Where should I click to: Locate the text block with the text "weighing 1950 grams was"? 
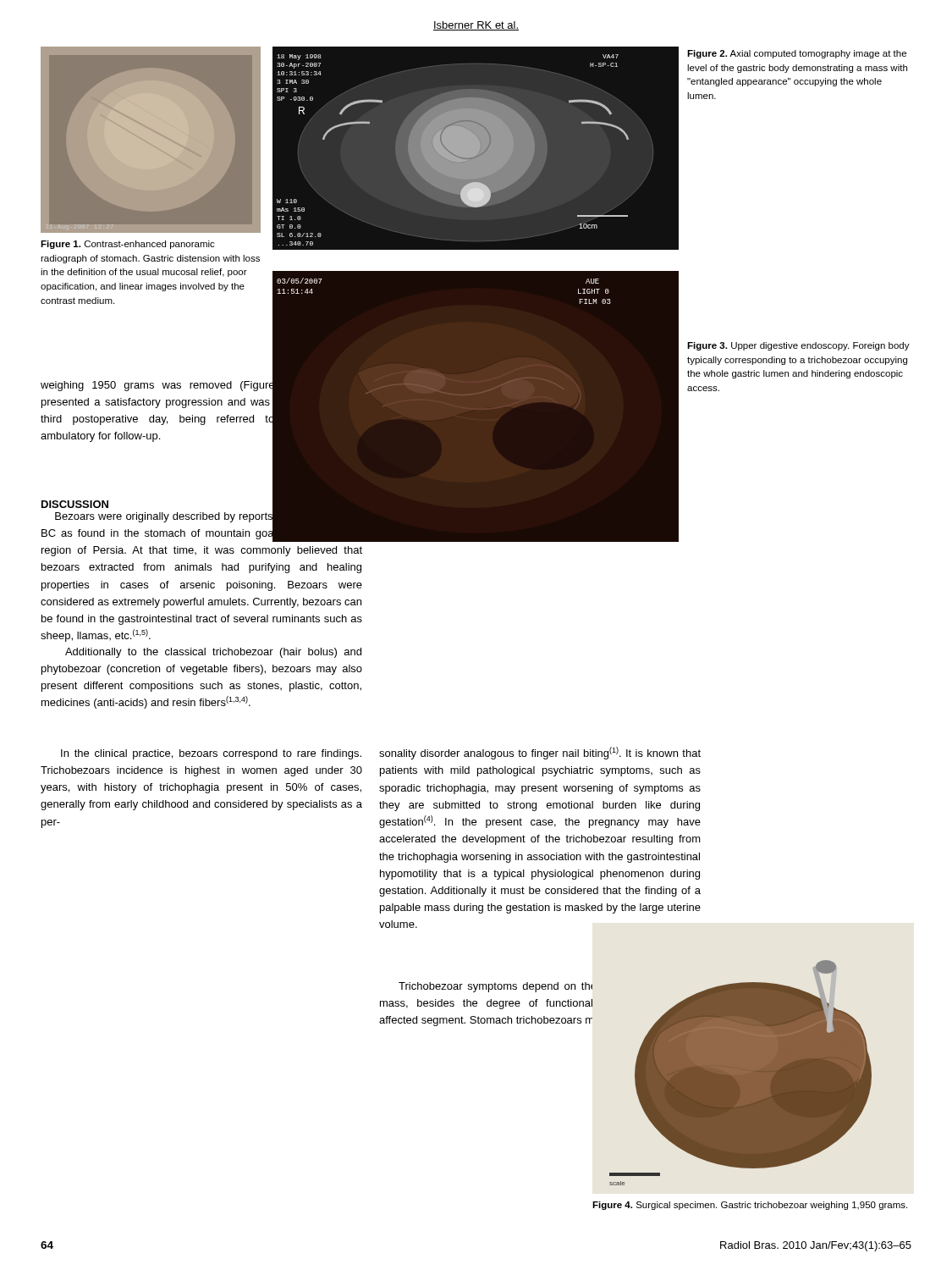point(201,410)
